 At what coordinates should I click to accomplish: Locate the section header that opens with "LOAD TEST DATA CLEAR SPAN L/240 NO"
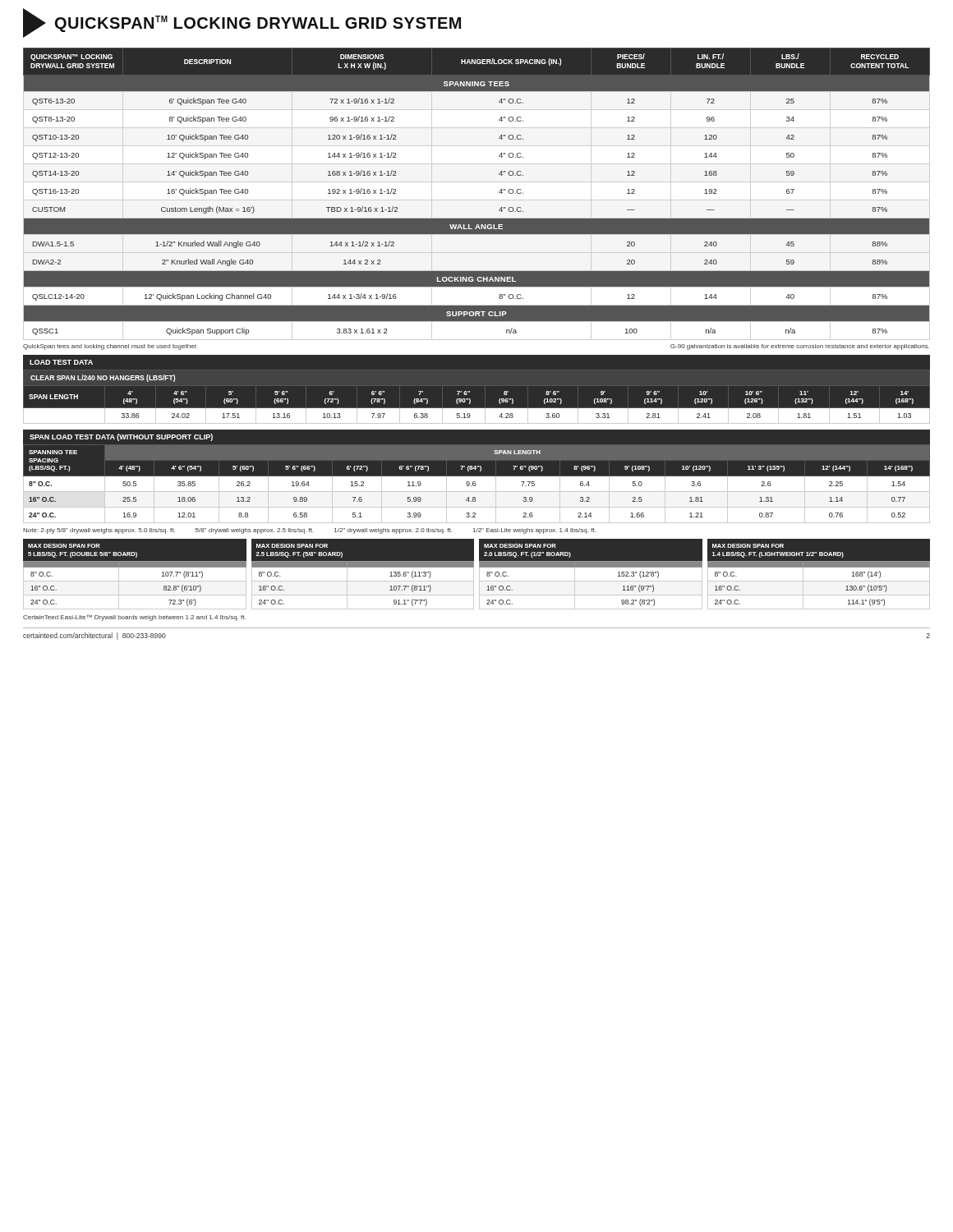476,389
